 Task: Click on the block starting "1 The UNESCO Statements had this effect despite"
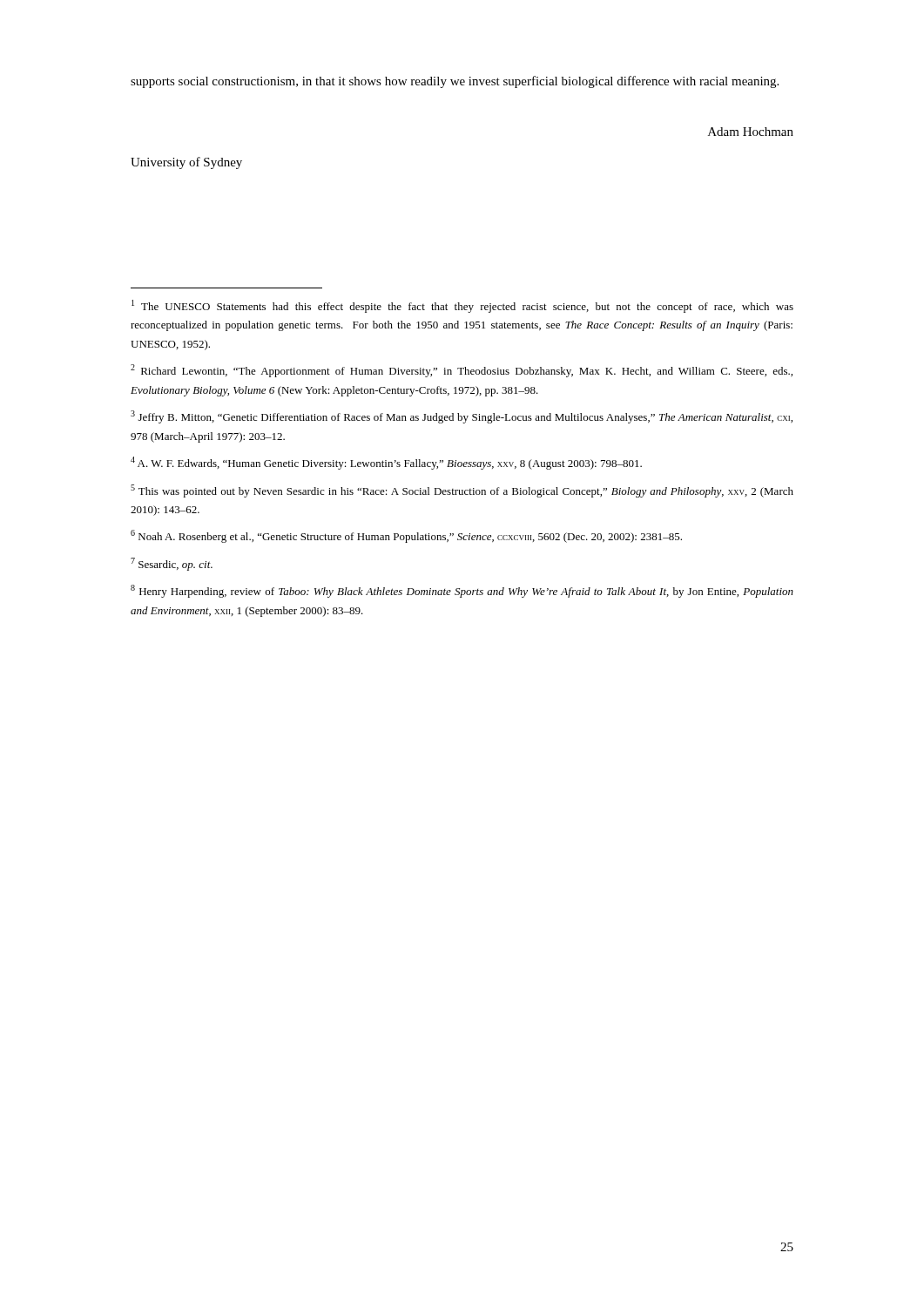pos(462,324)
